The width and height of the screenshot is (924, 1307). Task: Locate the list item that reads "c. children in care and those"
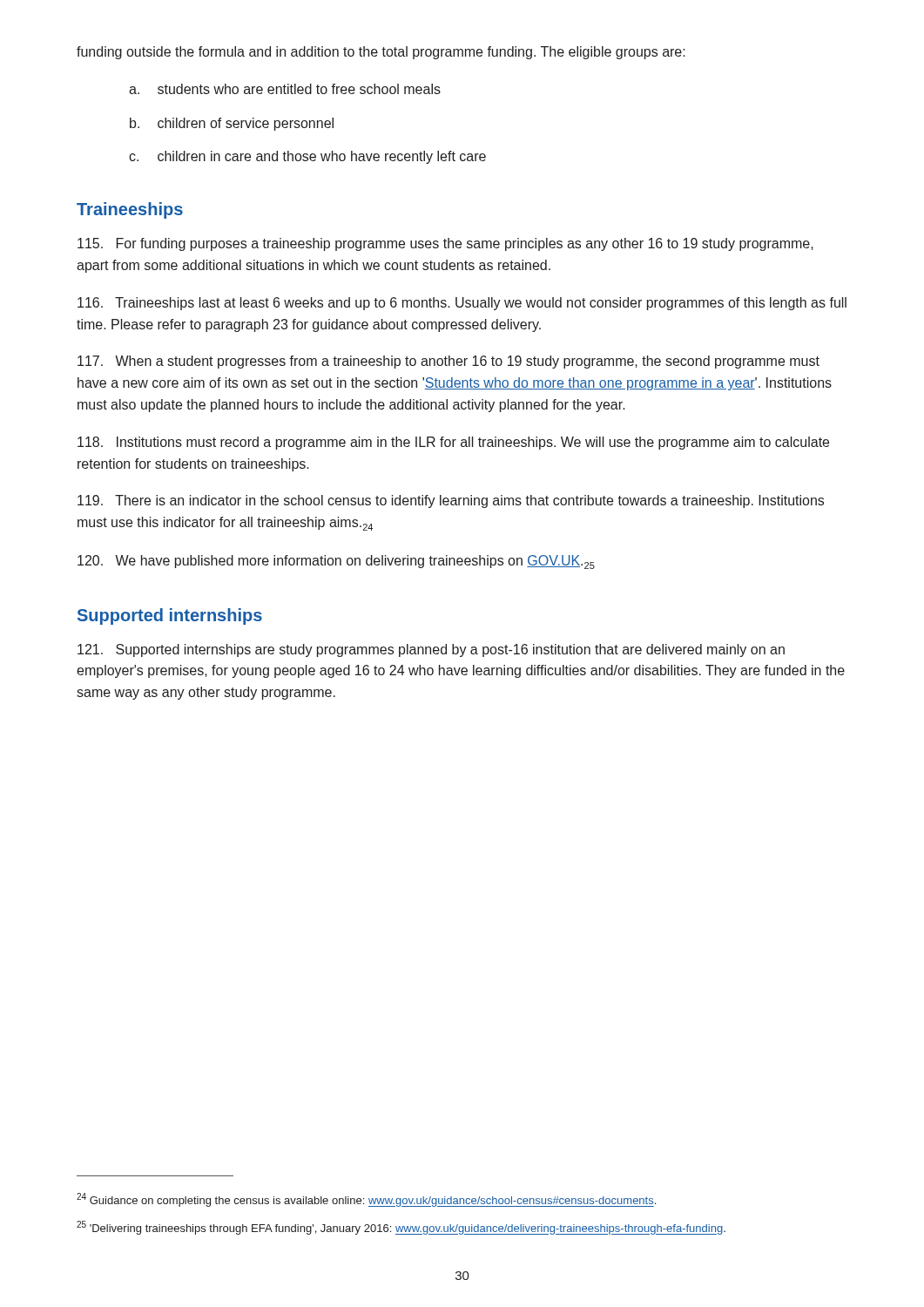488,158
